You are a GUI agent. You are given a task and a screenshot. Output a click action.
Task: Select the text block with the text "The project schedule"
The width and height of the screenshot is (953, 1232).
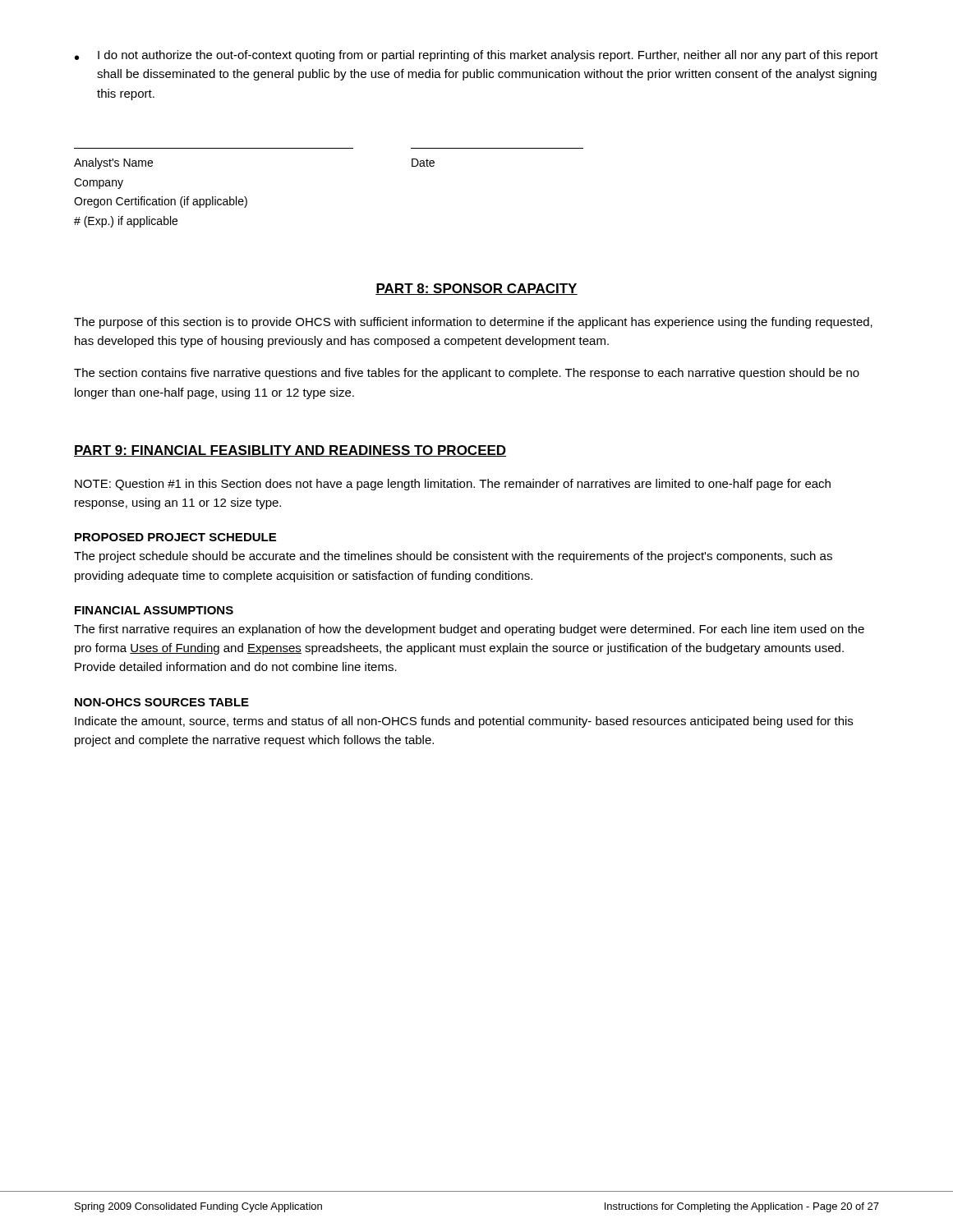click(453, 566)
